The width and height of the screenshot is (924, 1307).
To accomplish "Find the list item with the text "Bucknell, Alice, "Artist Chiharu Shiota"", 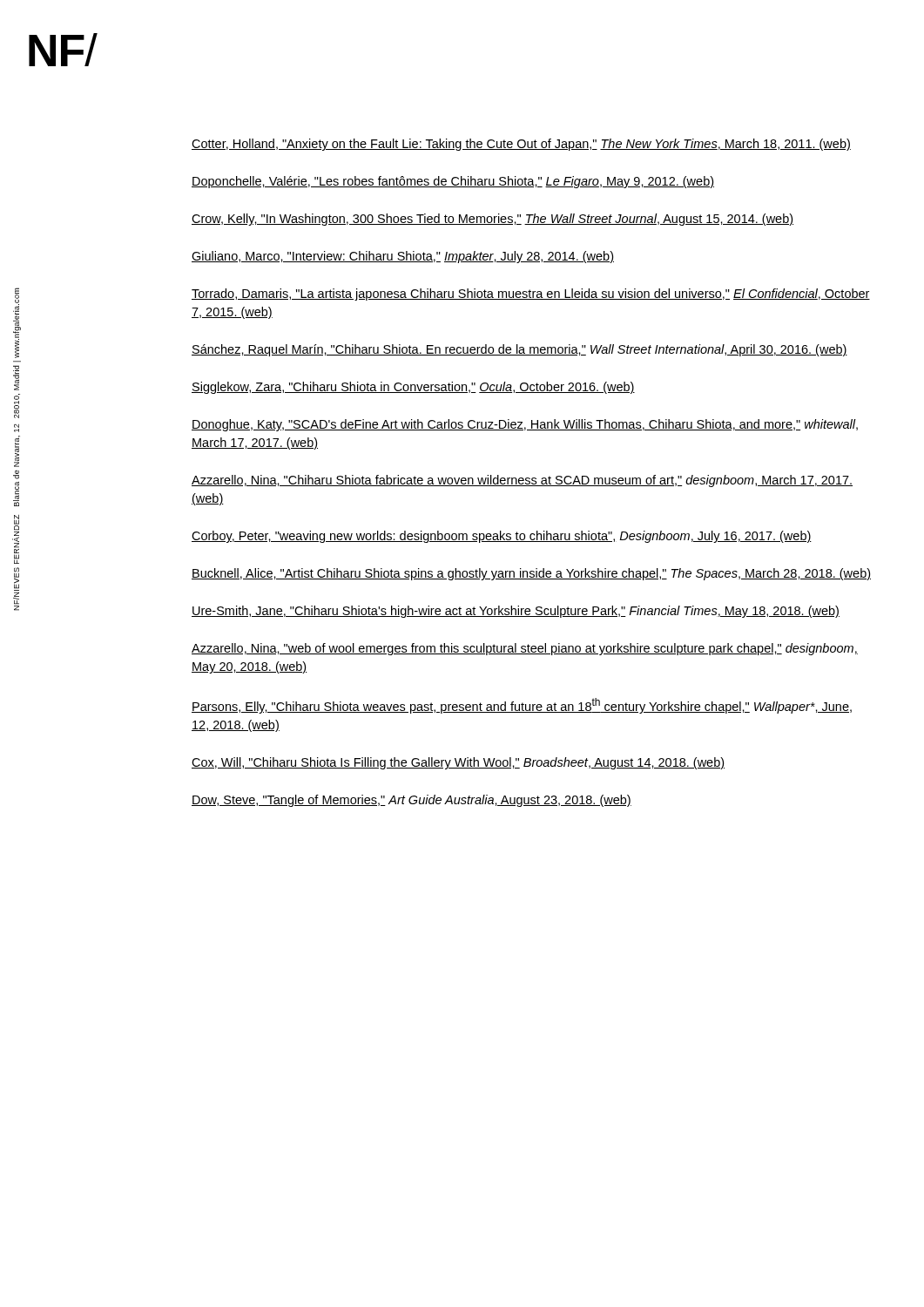I will coord(531,574).
